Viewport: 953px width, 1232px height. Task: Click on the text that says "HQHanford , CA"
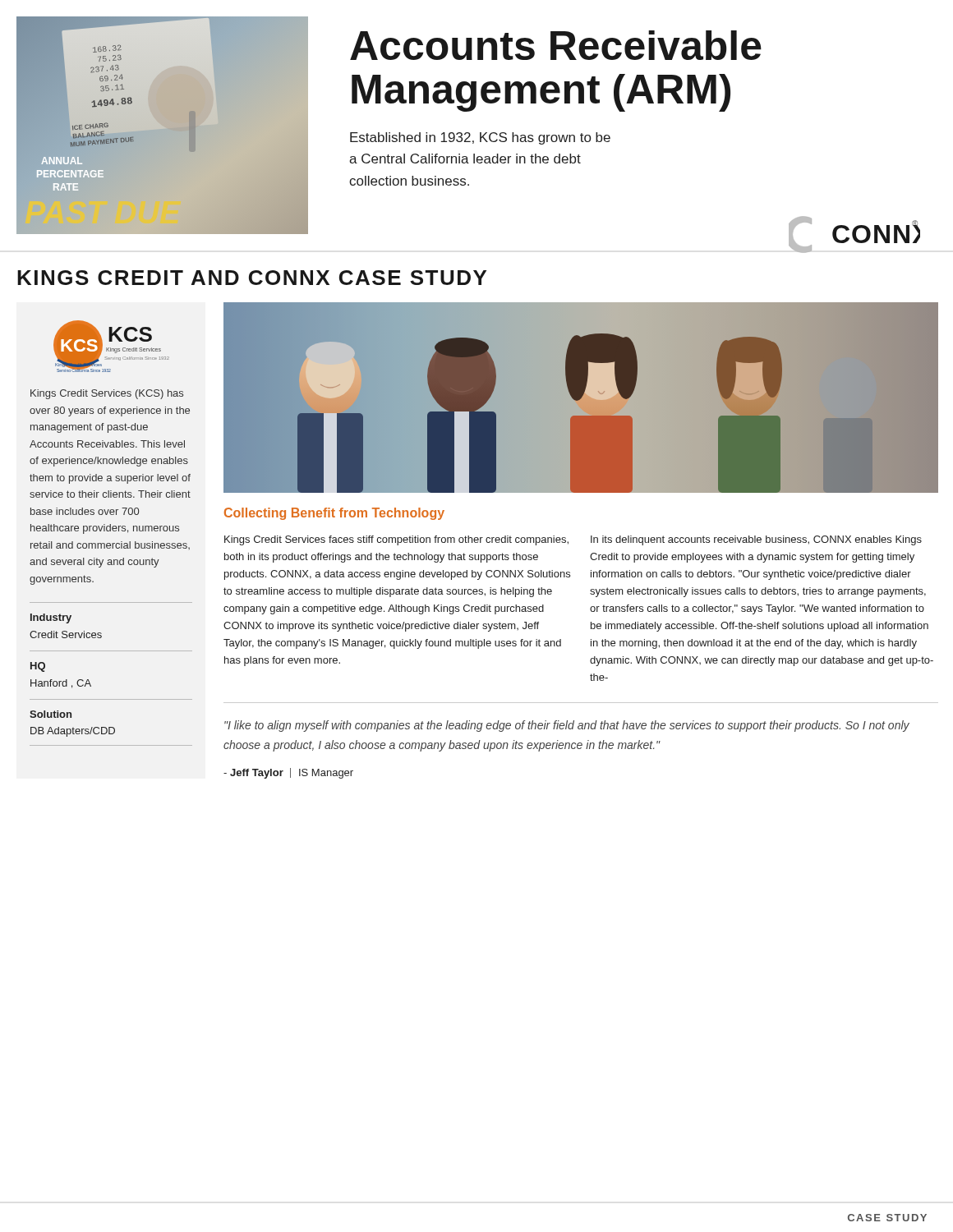coord(60,674)
